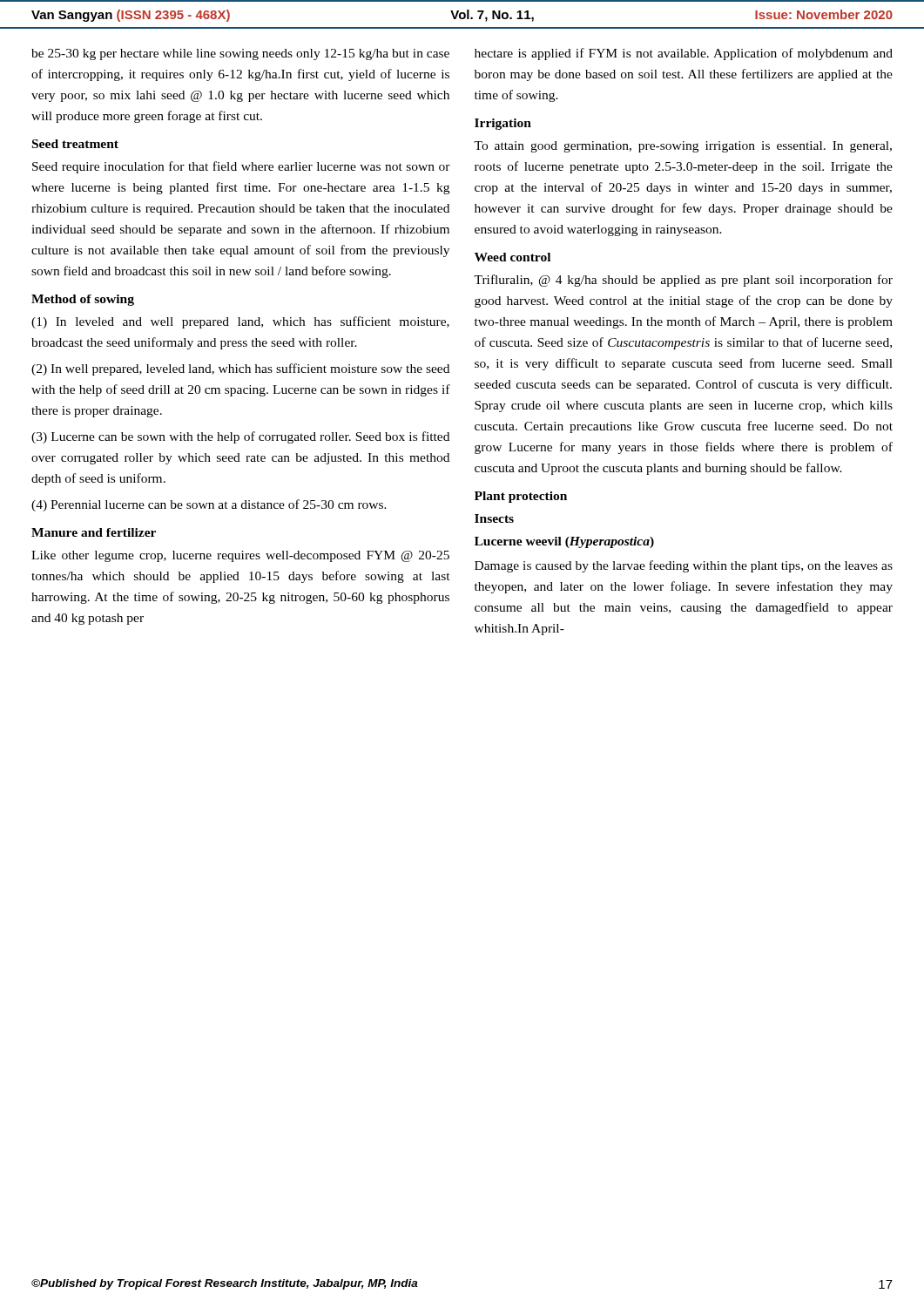Click on the text block containing "(2) In well prepared, leveled land,"
Screen dimensions: 1307x924
click(x=241, y=389)
